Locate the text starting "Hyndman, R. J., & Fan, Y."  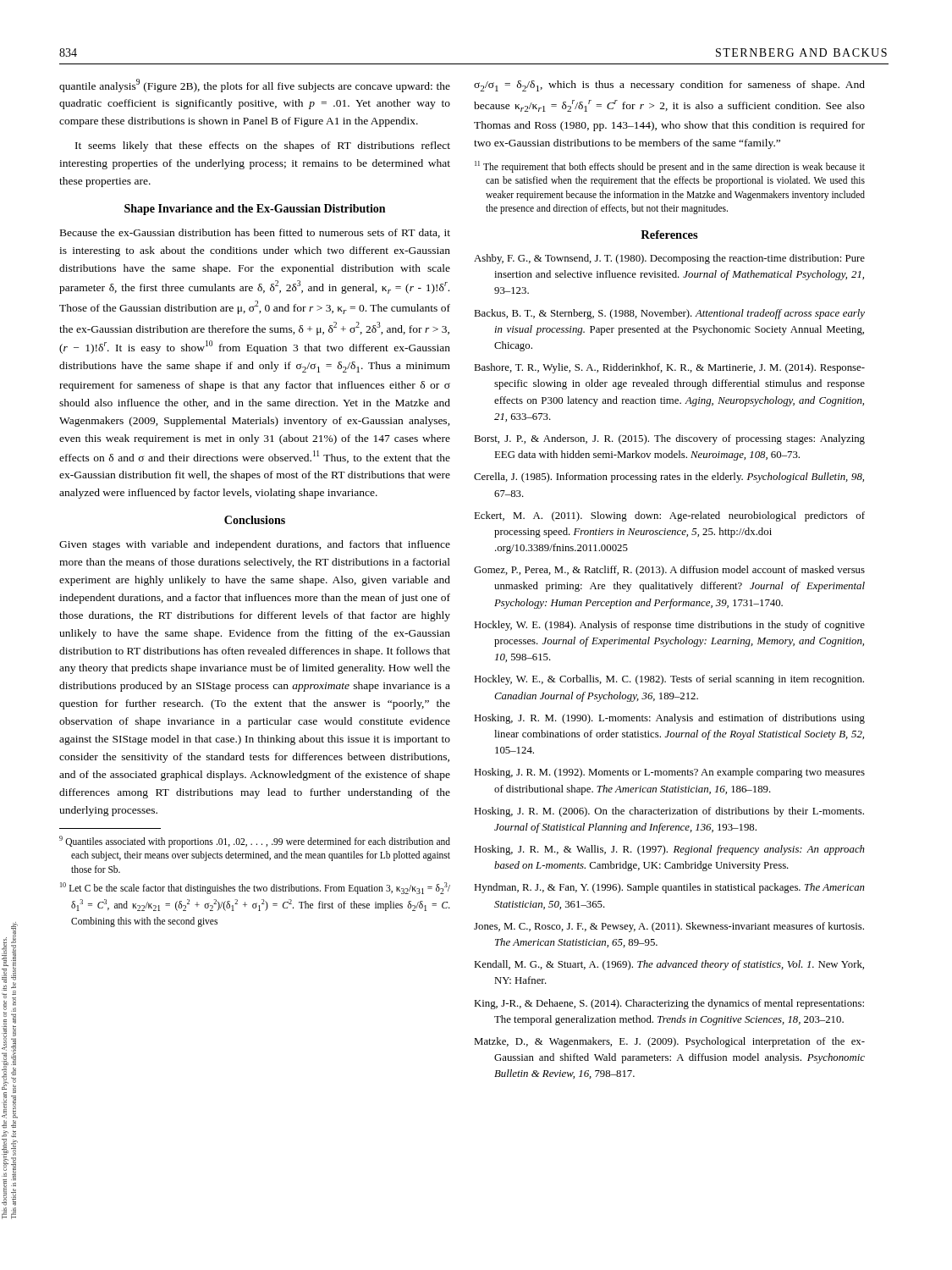coord(669,896)
